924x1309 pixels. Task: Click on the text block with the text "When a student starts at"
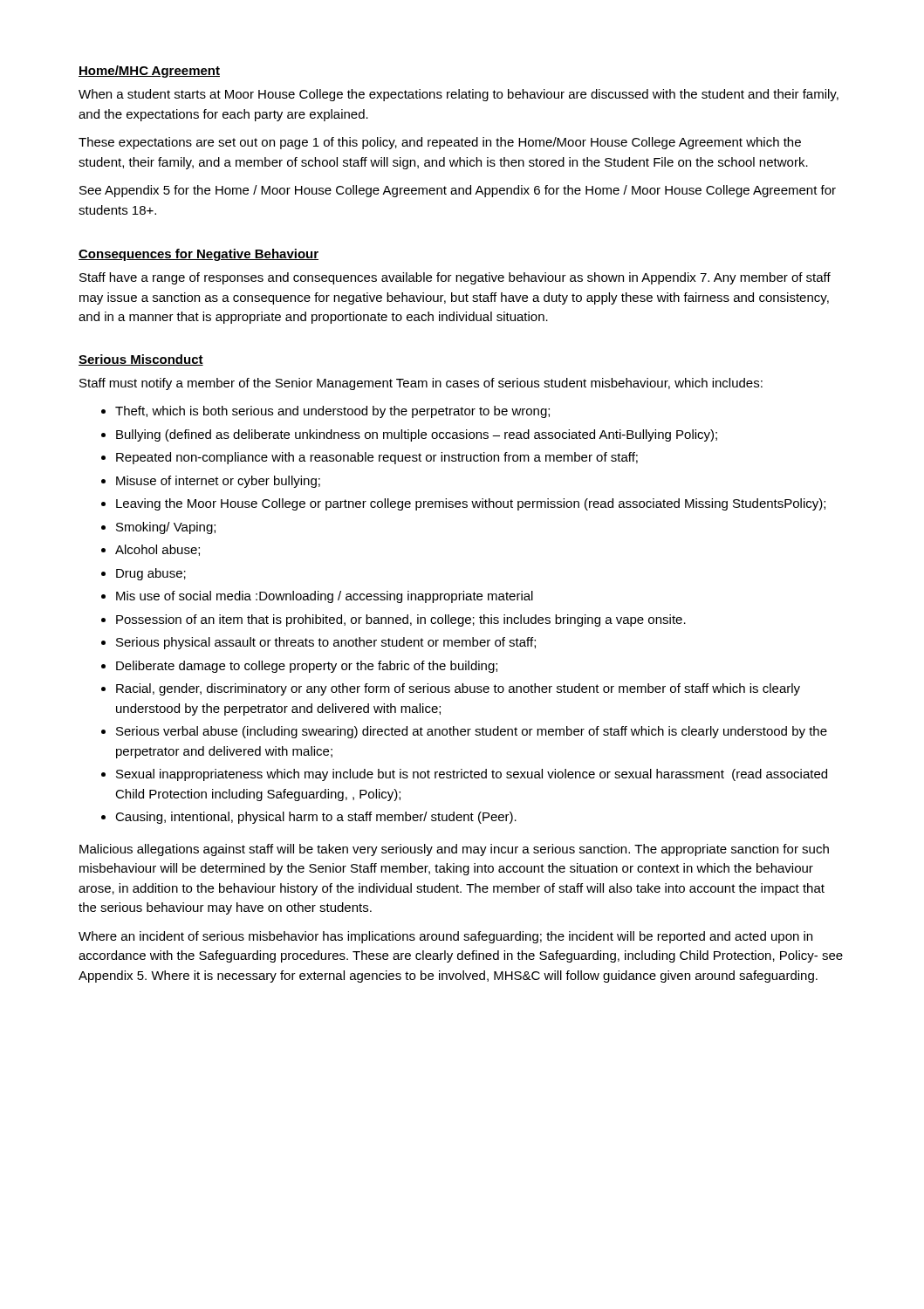point(459,104)
